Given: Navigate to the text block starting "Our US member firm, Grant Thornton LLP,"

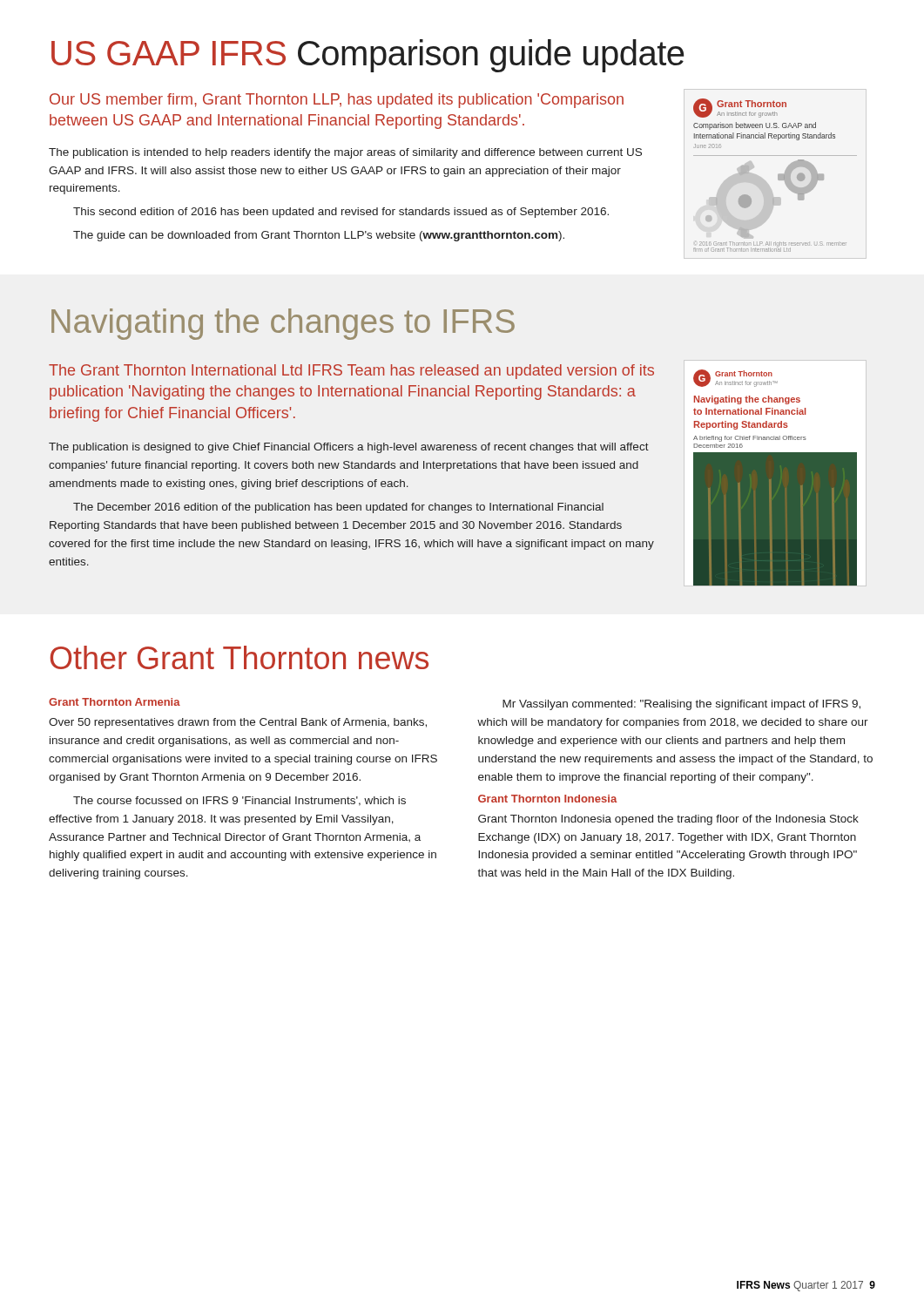Looking at the screenshot, I should click(x=353, y=110).
